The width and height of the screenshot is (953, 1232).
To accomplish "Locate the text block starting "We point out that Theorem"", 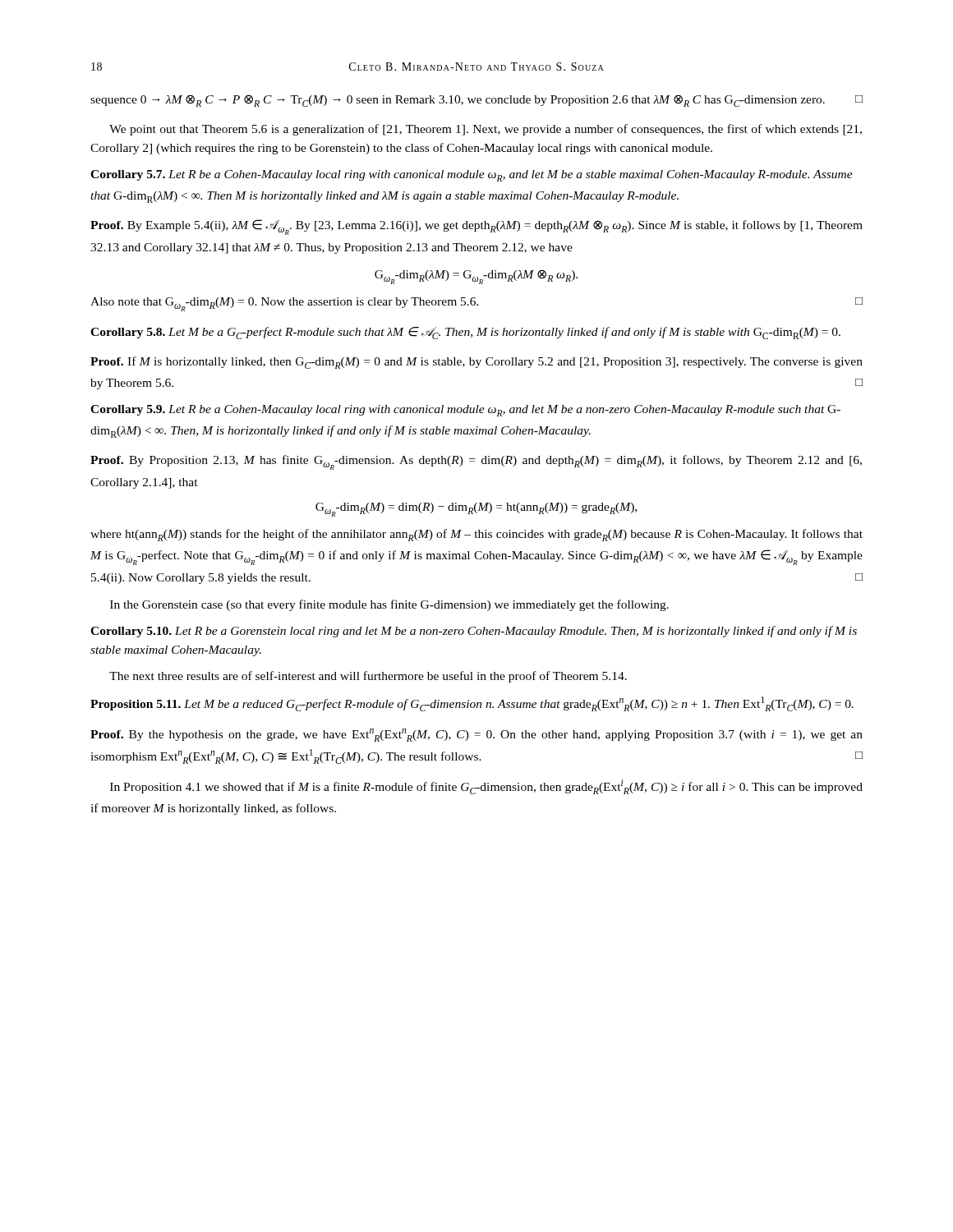I will tap(476, 138).
